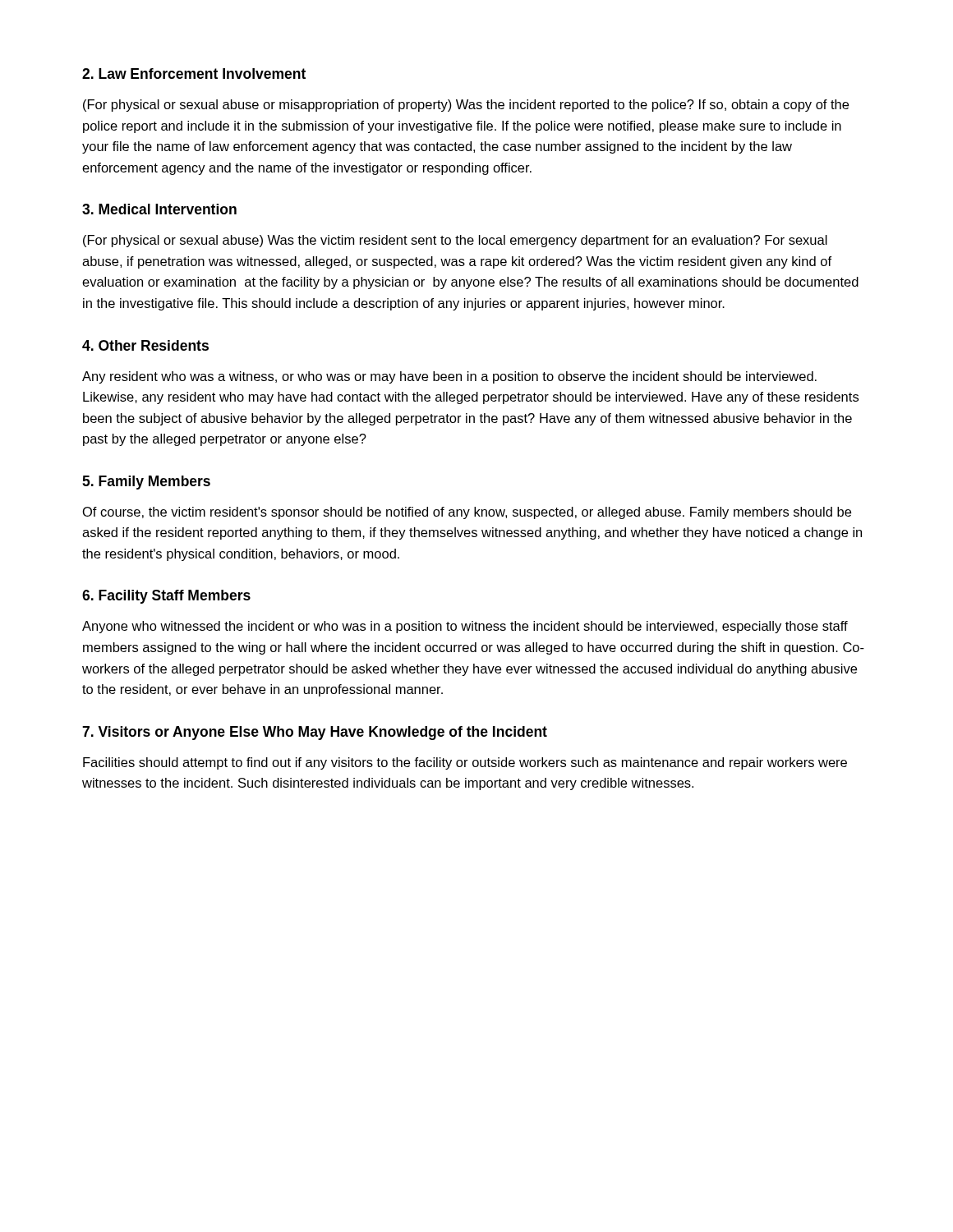Point to "5. Family Members"
Viewport: 953px width, 1232px height.
pyautogui.click(x=146, y=481)
